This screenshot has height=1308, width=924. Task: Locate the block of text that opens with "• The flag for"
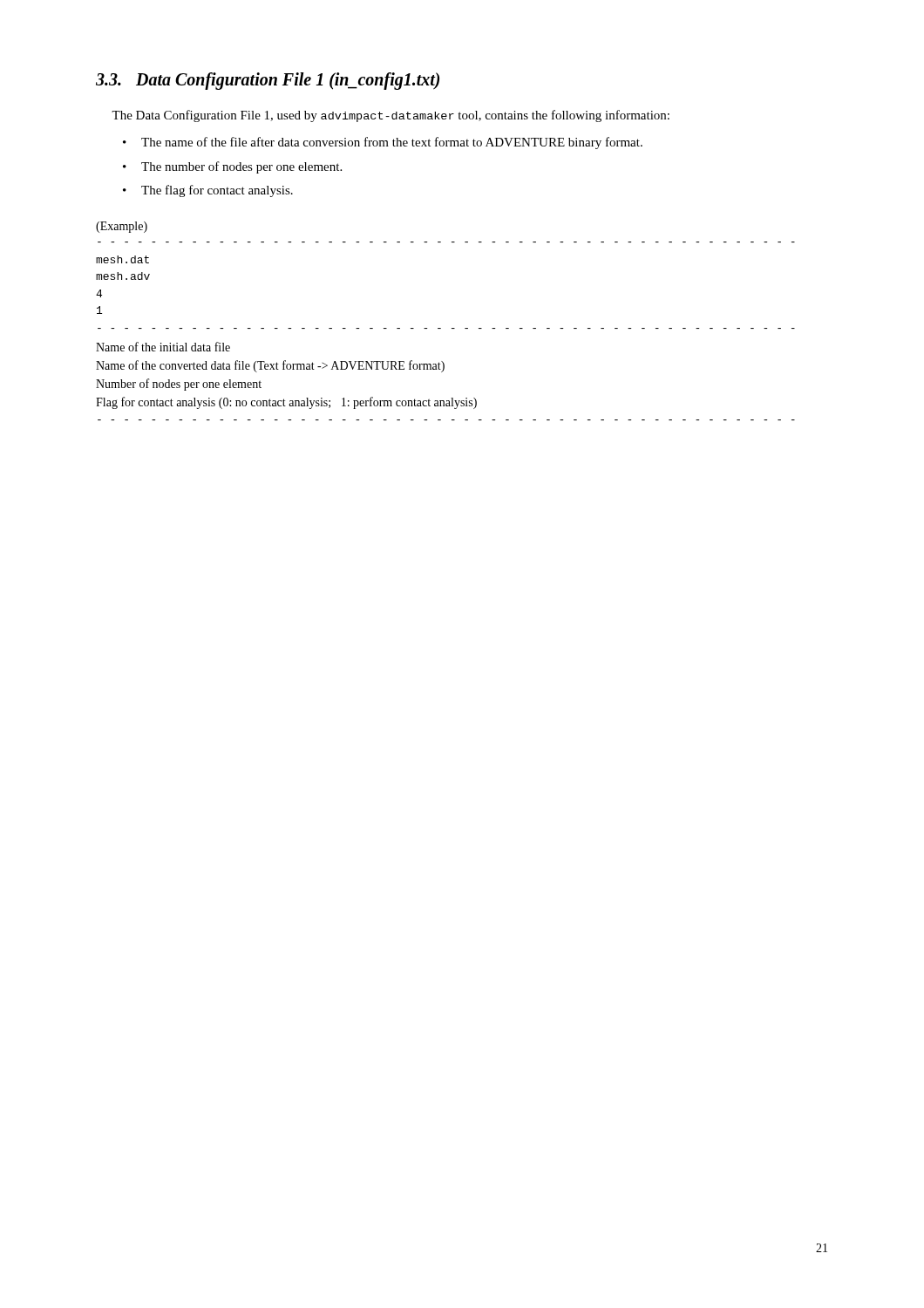(208, 191)
